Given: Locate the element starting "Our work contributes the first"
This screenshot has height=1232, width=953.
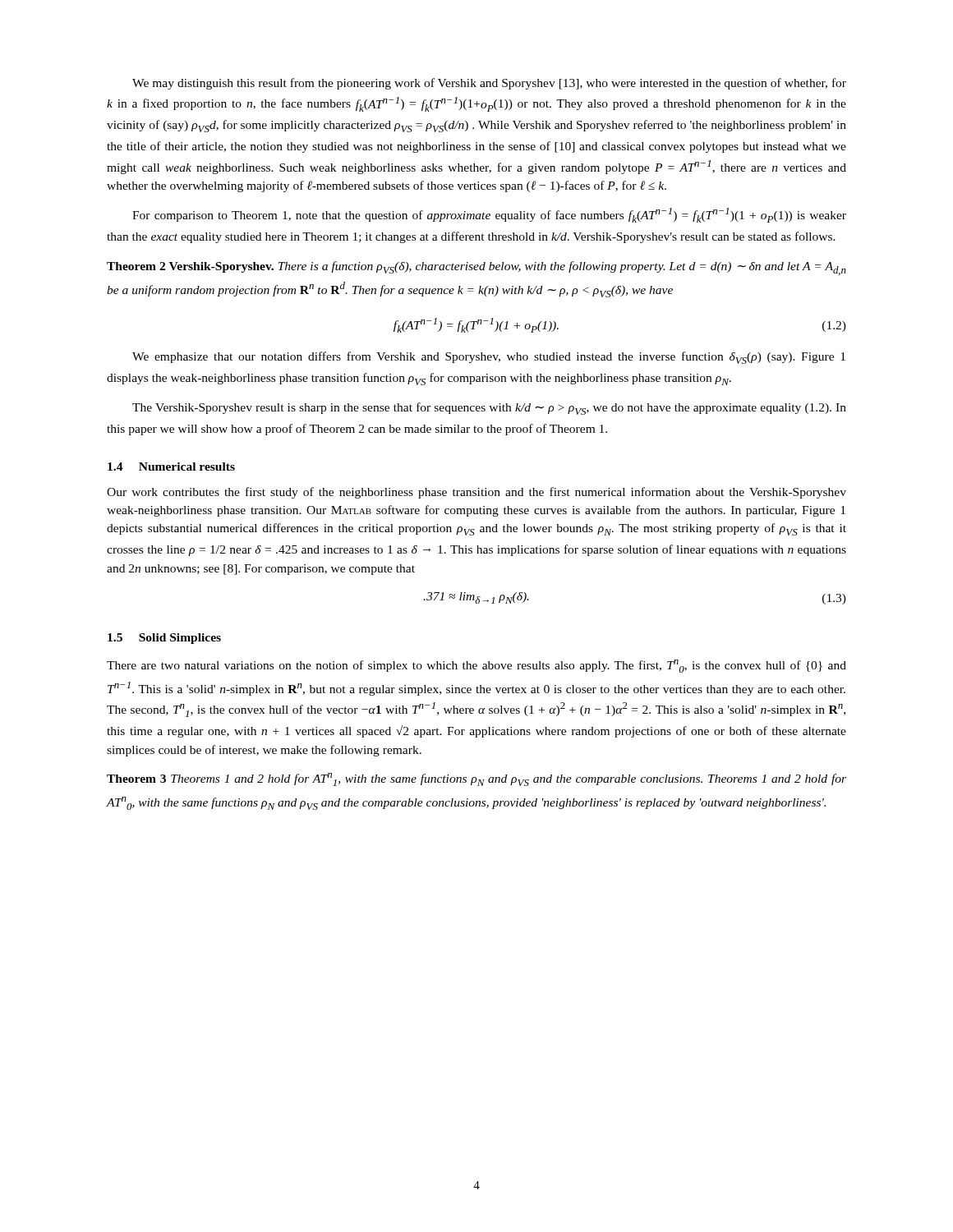Looking at the screenshot, I should [x=476, y=529].
